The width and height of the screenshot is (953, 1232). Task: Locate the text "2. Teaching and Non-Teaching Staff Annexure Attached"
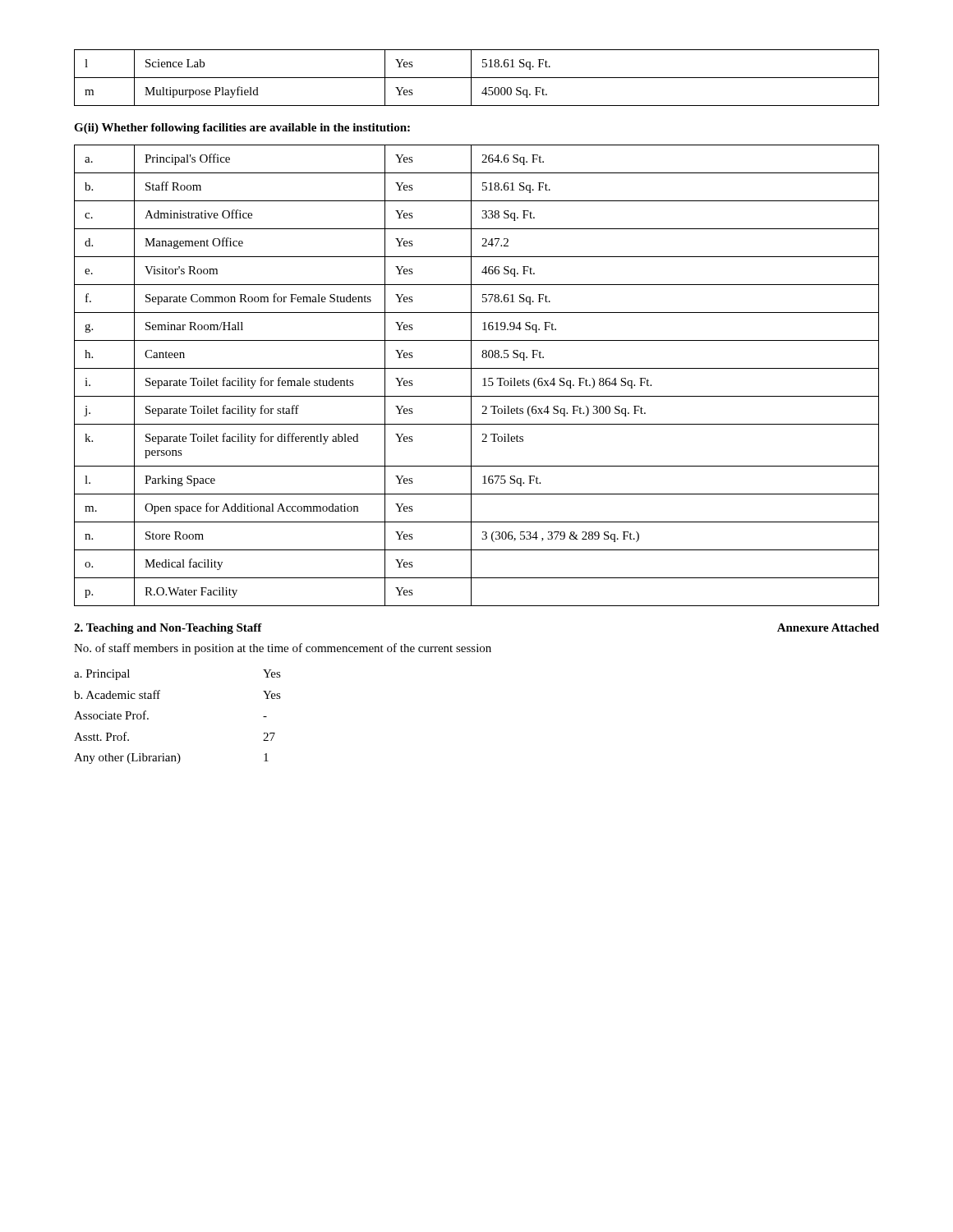click(x=166, y=629)
